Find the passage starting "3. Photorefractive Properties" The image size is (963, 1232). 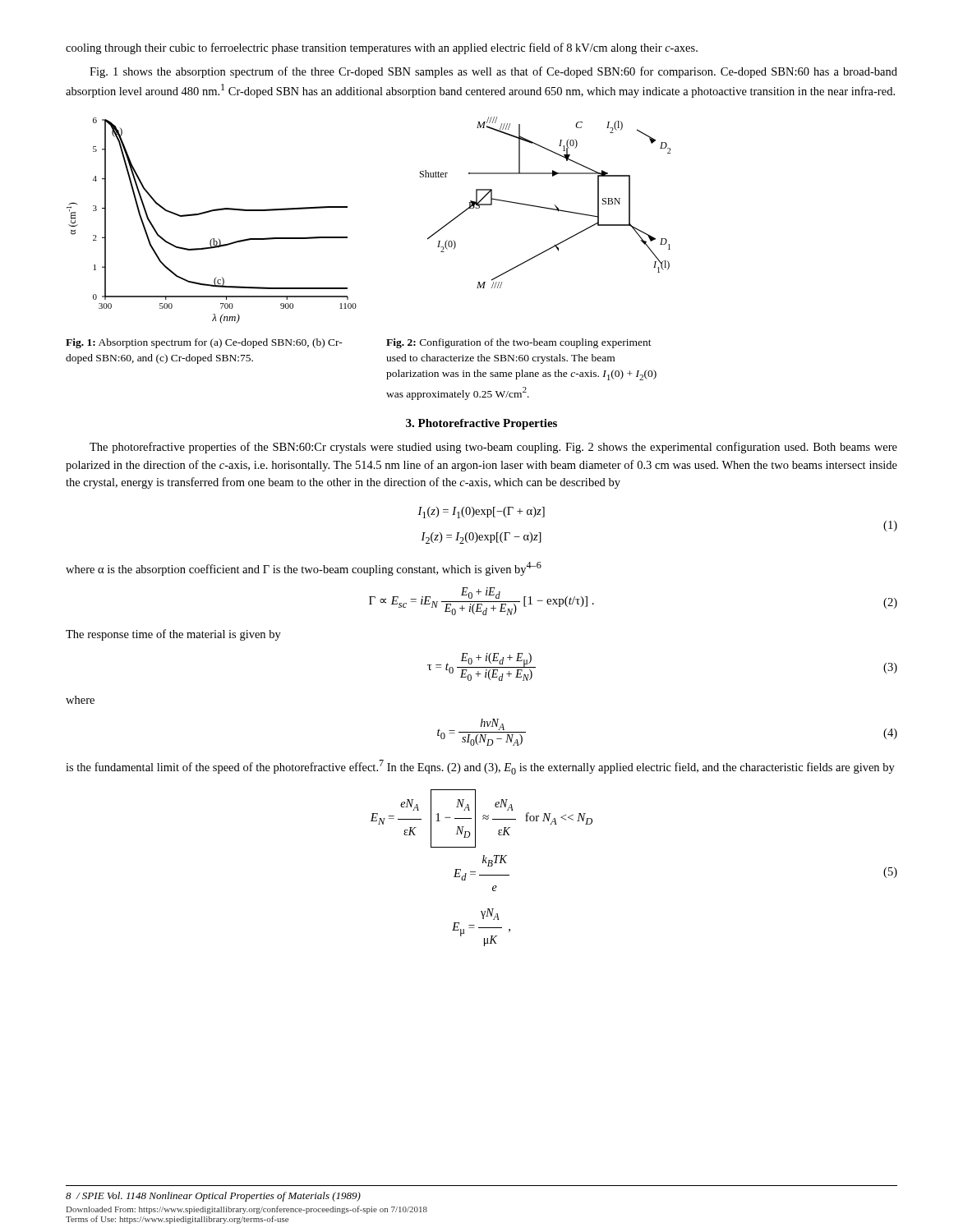coord(482,423)
